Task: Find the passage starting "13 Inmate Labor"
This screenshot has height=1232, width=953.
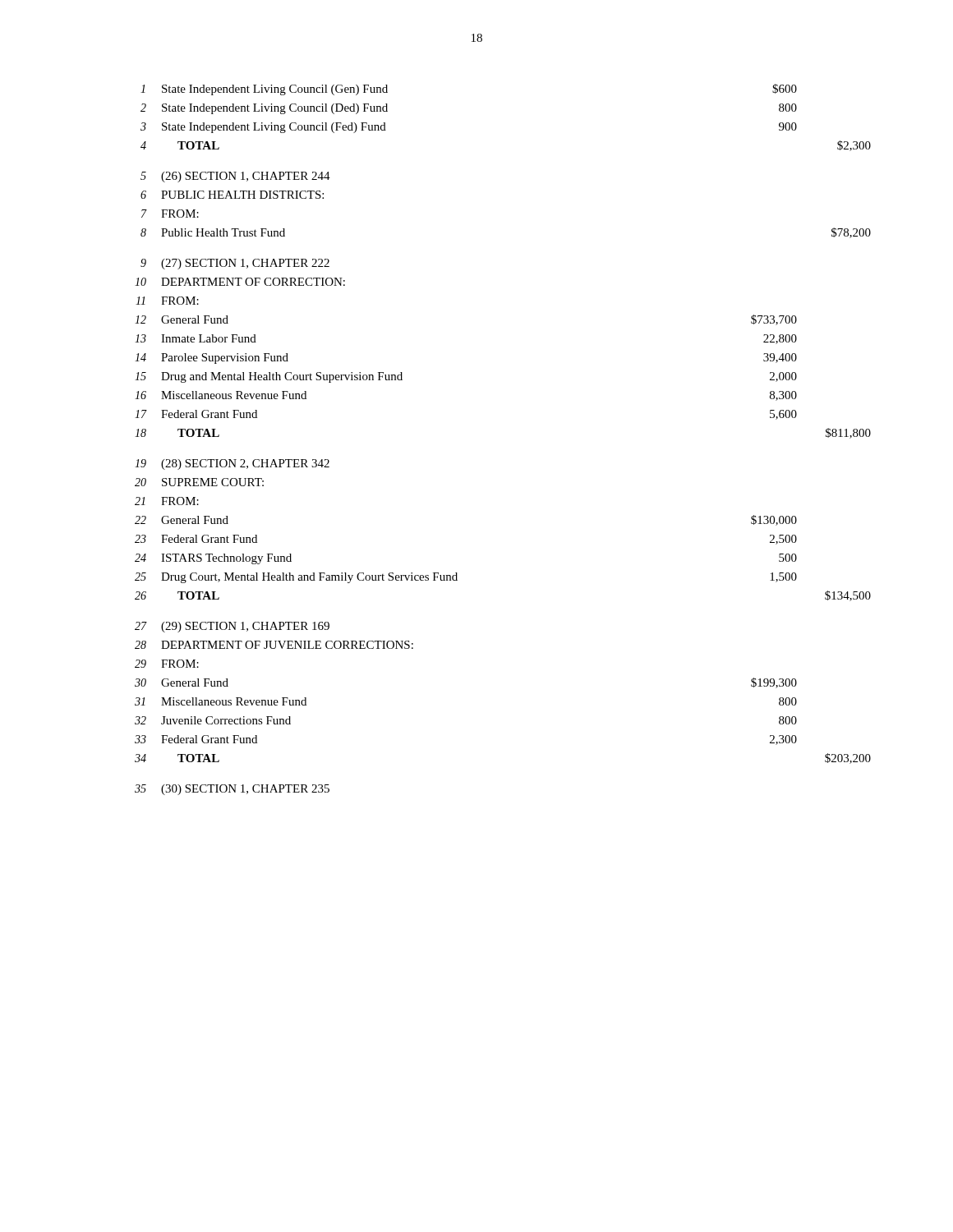Action: (x=212, y=339)
